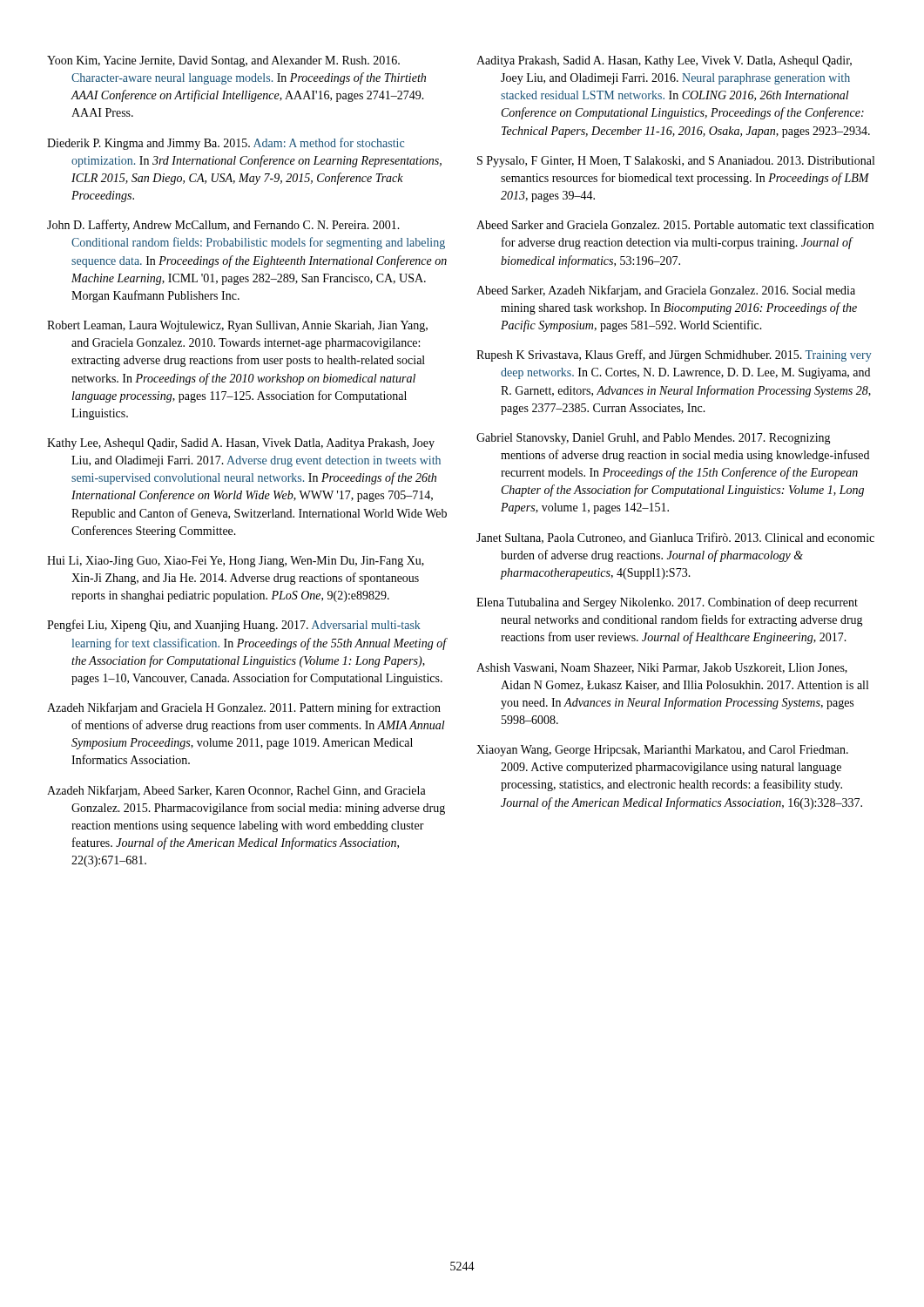This screenshot has width=924, height=1307.
Task: Select the passage starting "John D. Lafferty, Andrew McCallum, and Fernando C."
Action: [x=247, y=261]
